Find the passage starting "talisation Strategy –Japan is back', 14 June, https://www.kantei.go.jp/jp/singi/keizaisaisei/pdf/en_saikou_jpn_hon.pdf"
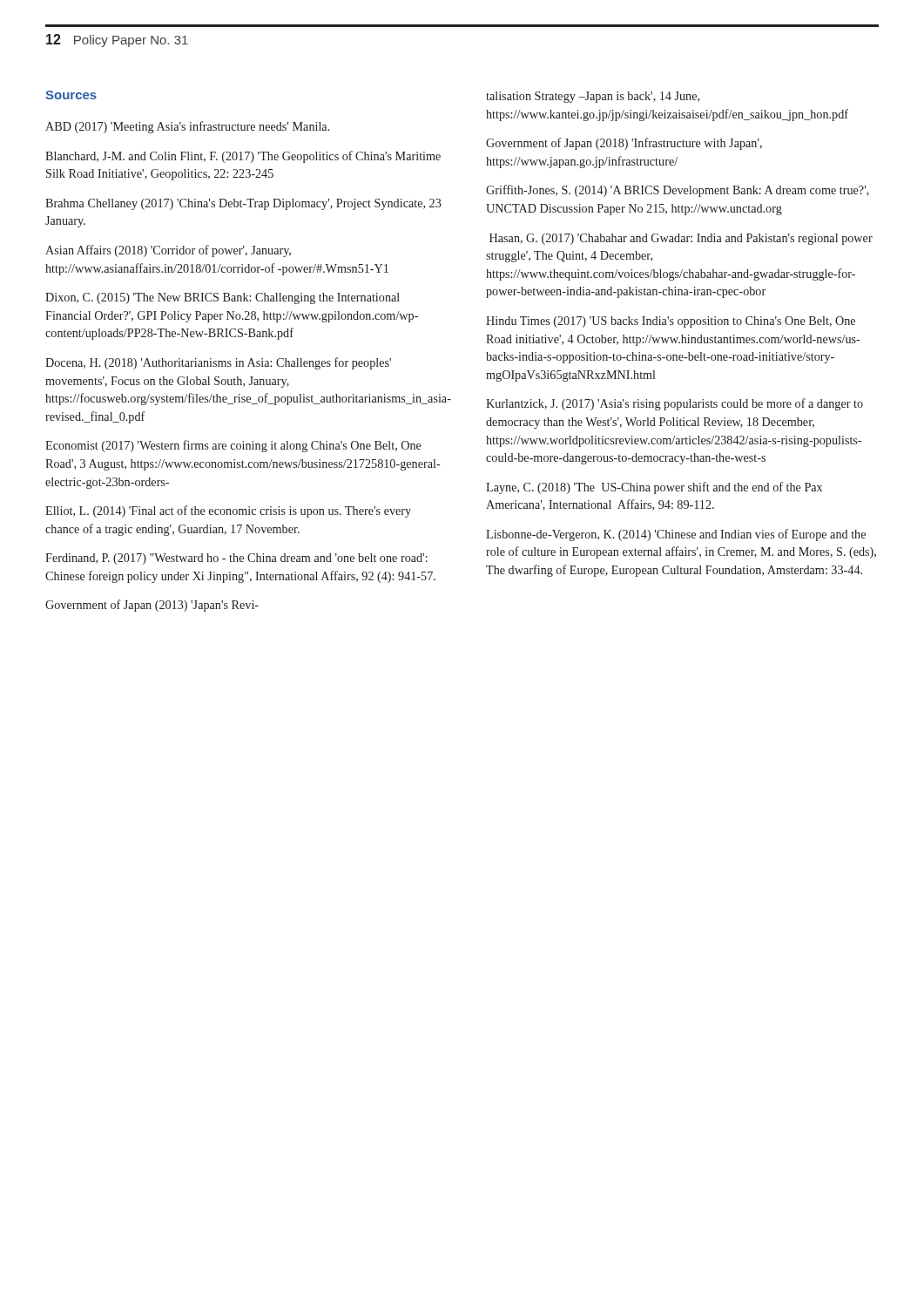Image resolution: width=924 pixels, height=1307 pixels. click(x=667, y=105)
